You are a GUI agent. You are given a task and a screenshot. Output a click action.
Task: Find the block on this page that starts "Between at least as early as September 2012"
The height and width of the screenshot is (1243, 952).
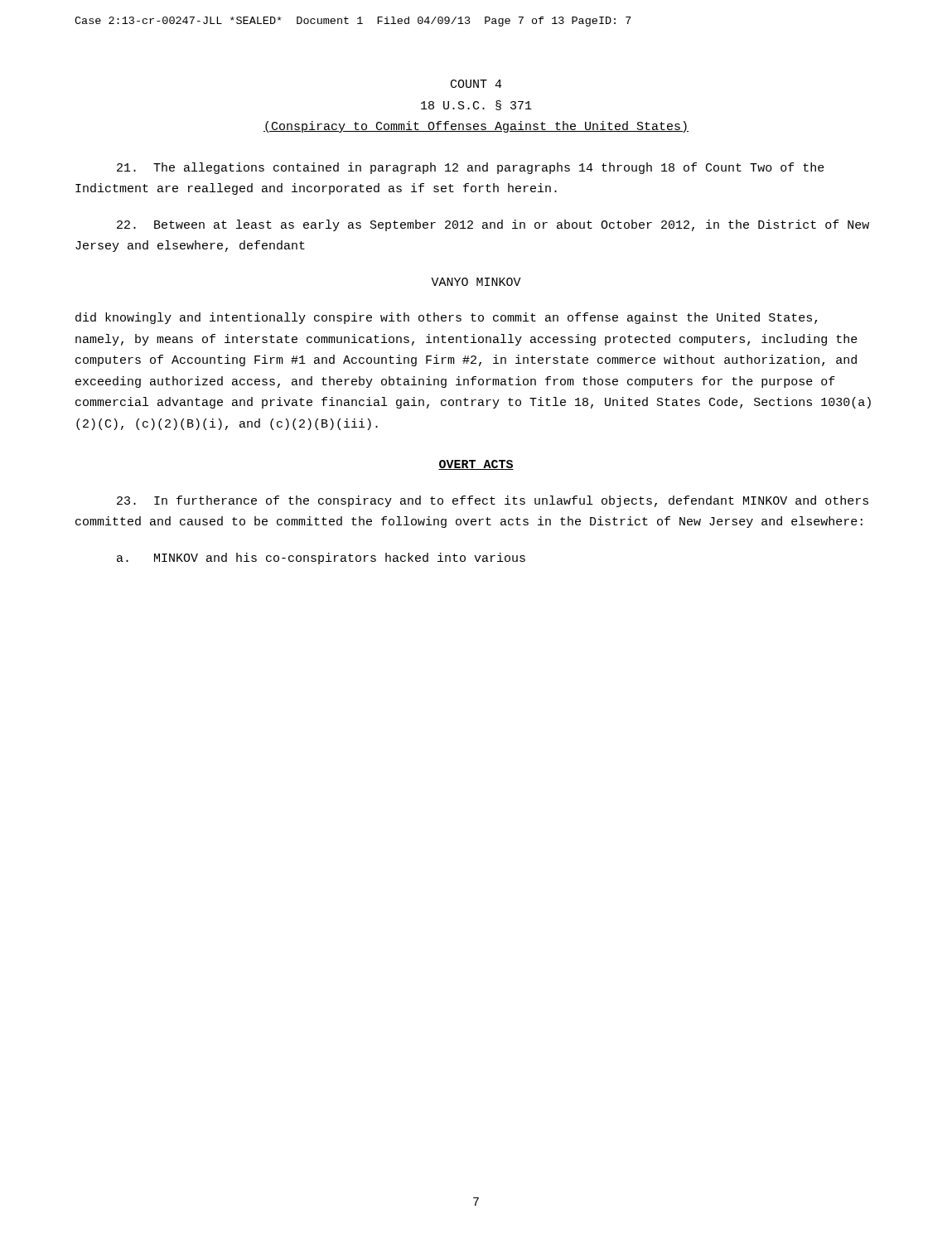point(472,236)
